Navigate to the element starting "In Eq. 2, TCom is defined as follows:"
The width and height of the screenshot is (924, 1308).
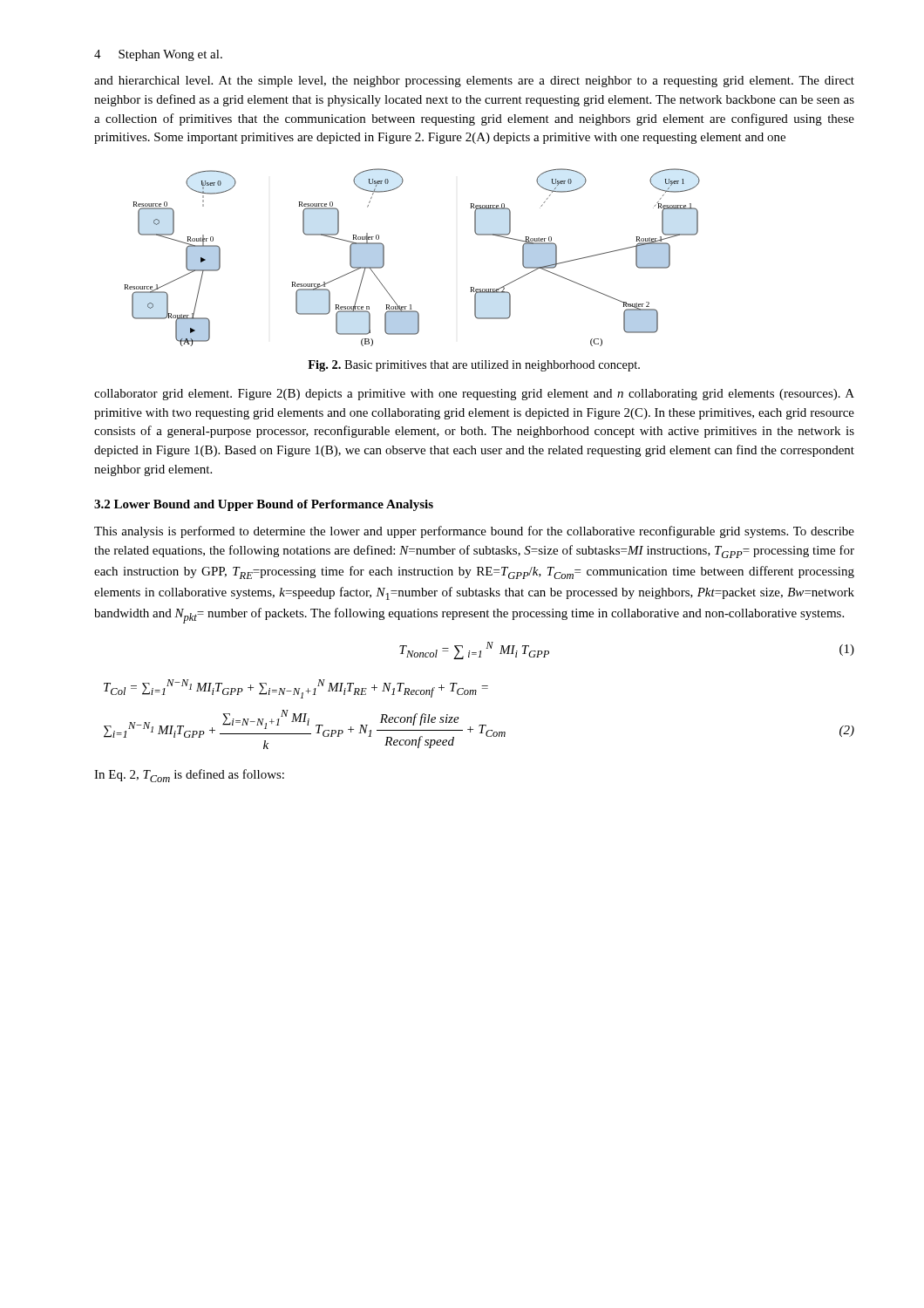pyautogui.click(x=189, y=776)
